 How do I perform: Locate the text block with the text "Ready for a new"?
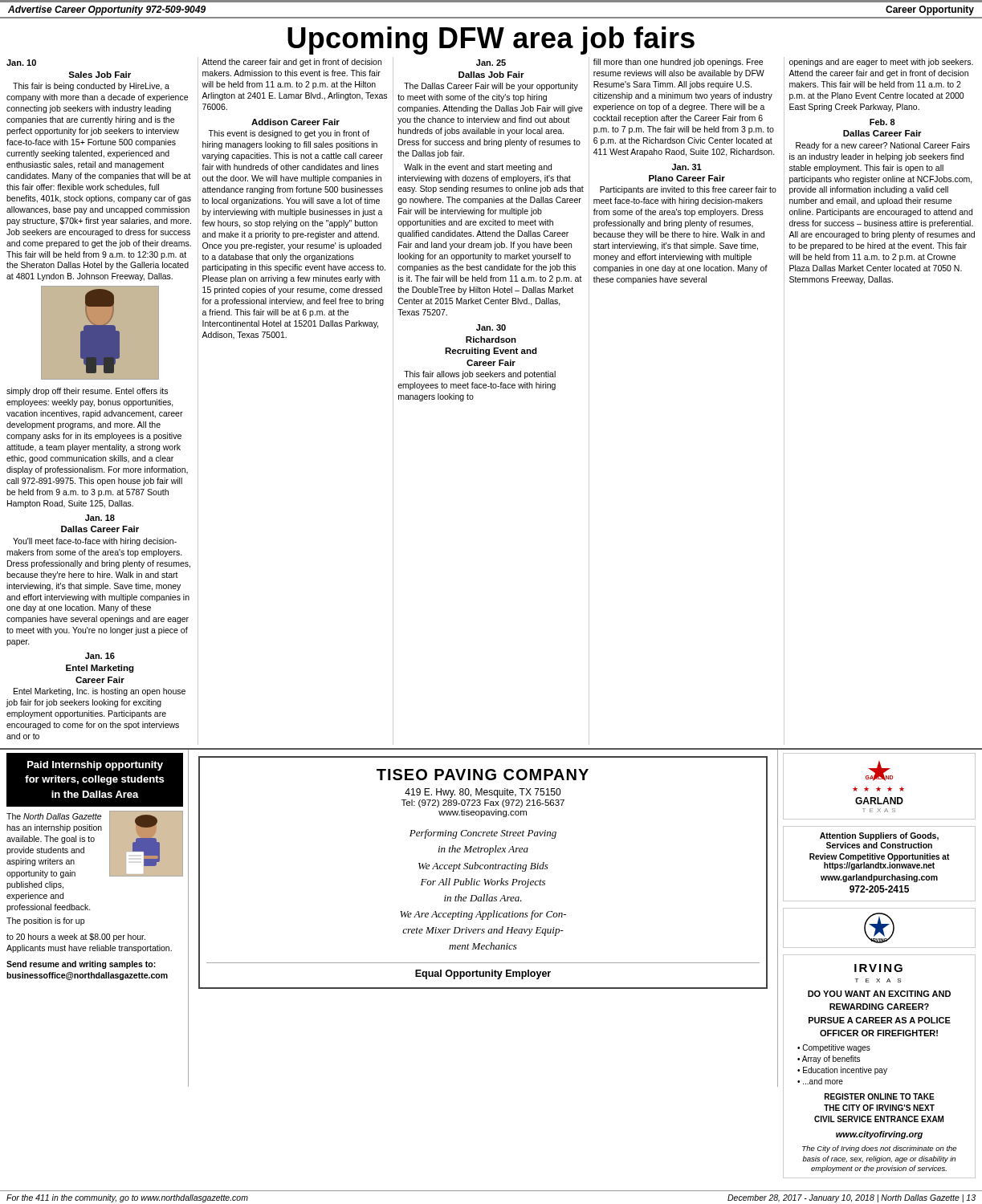pos(882,213)
